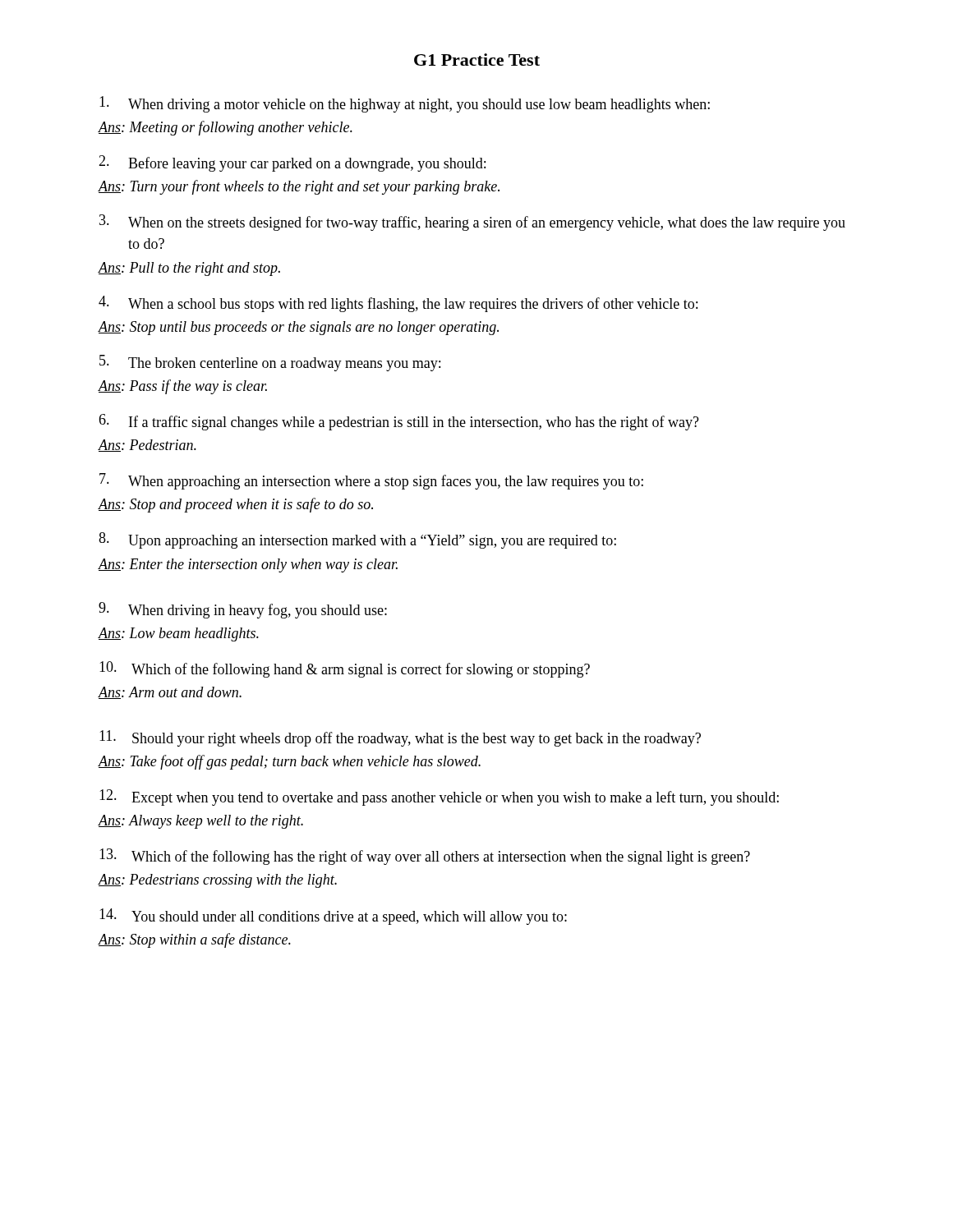
Task: Click on the block starting "12. Except when you tend to"
Action: (x=476, y=809)
